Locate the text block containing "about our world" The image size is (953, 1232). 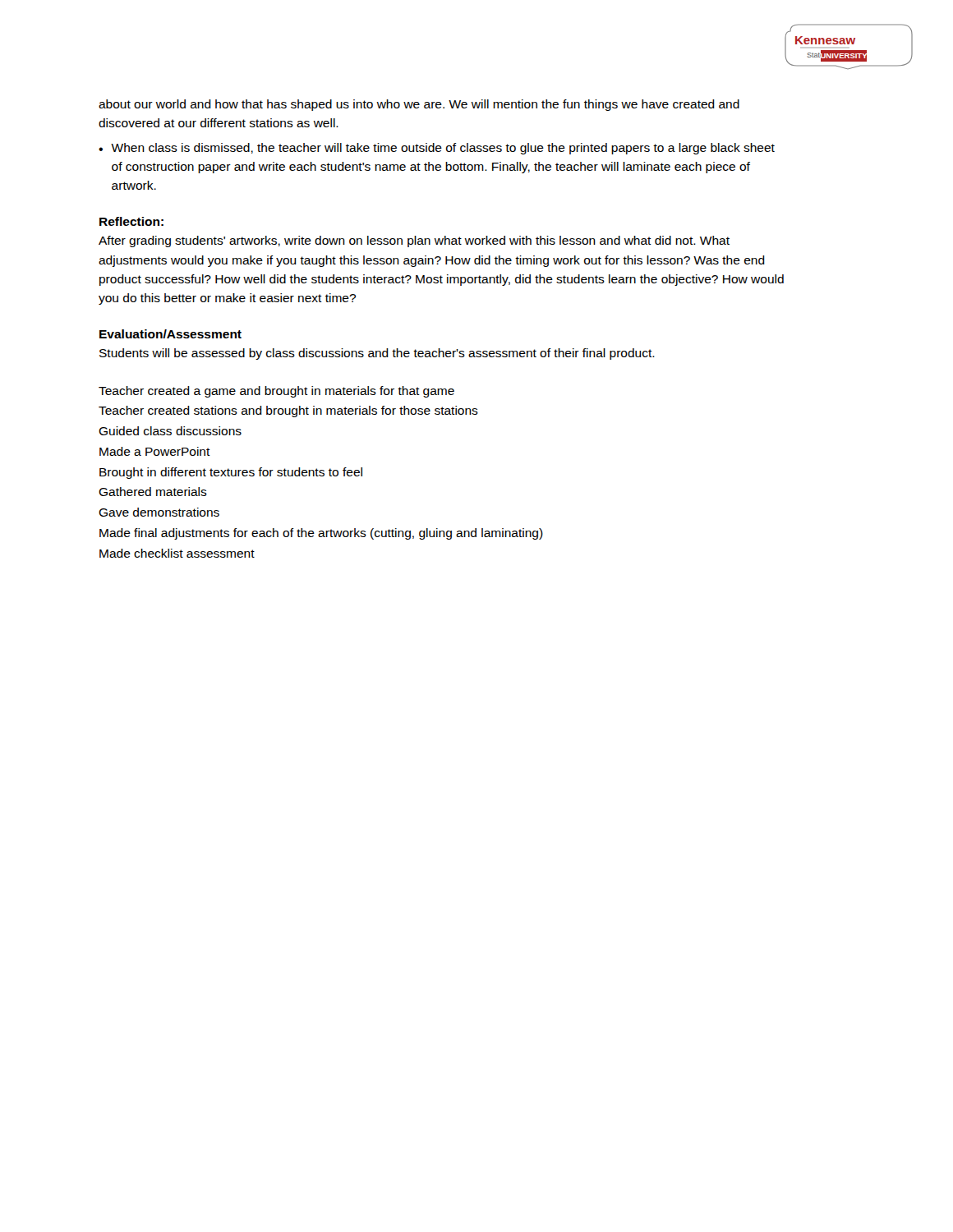419,113
